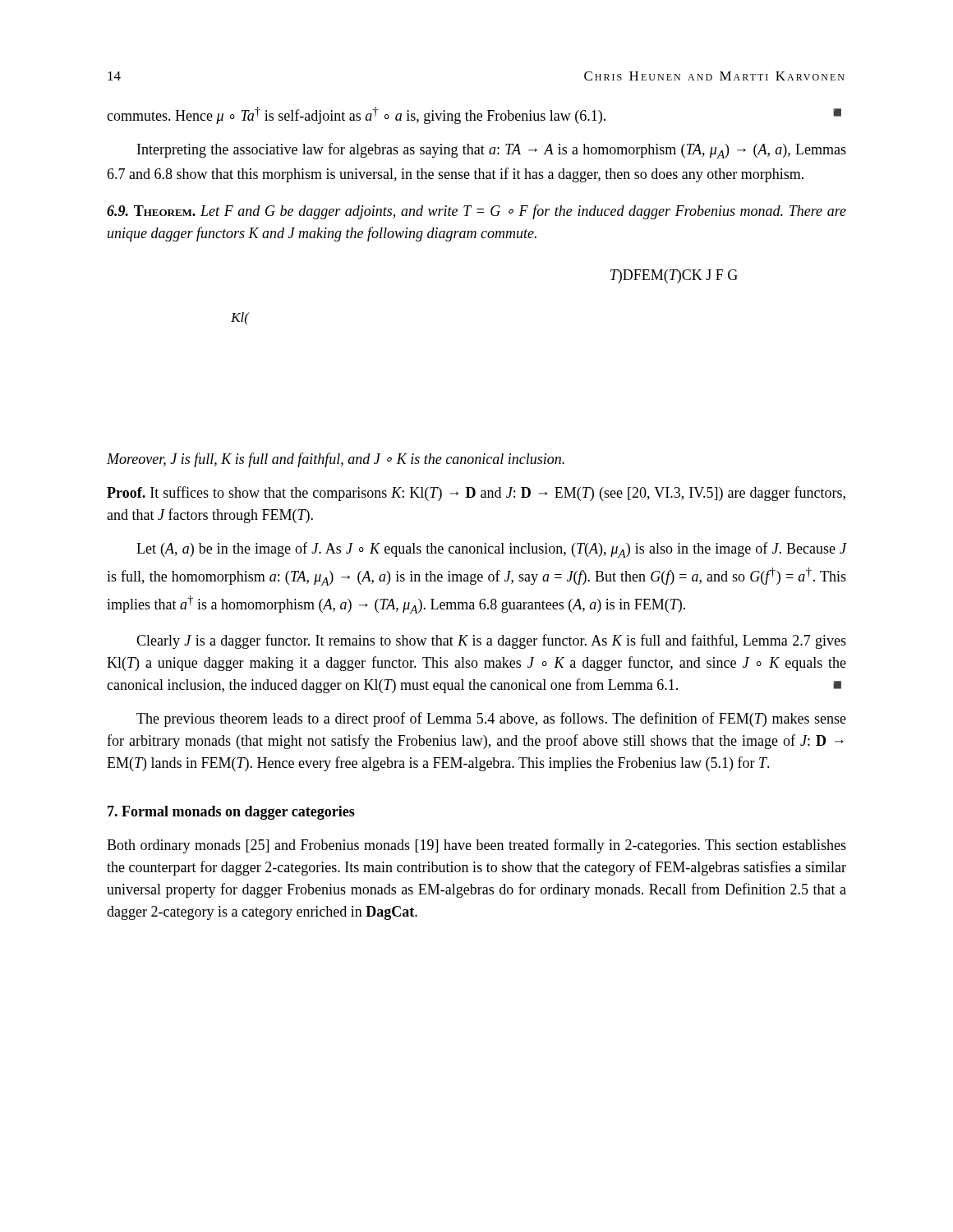
Task: Select the text block that says "Both ordinary monads [25] and Frobenius"
Action: [x=476, y=879]
